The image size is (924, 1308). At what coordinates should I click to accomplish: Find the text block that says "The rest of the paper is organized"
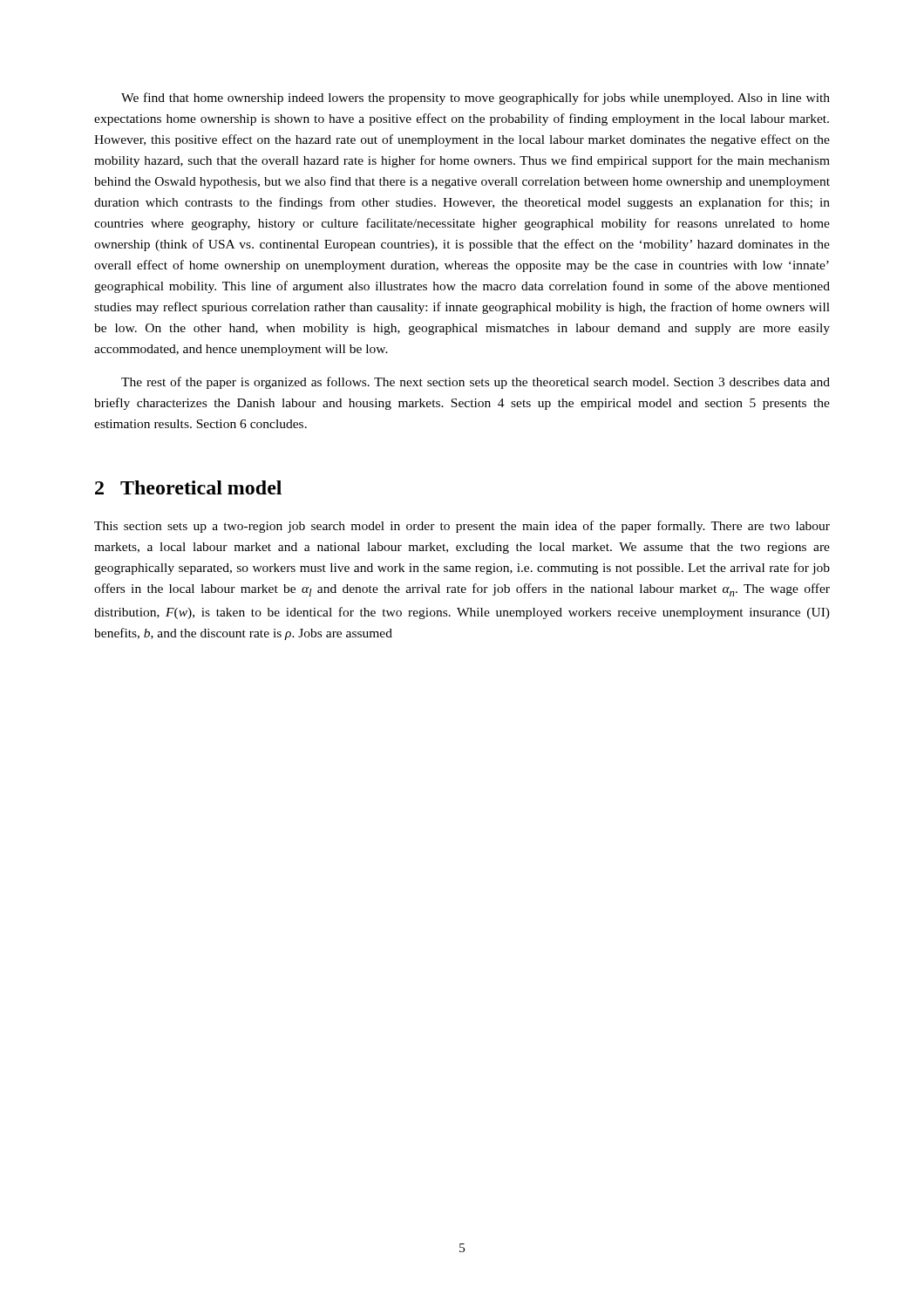coord(462,403)
